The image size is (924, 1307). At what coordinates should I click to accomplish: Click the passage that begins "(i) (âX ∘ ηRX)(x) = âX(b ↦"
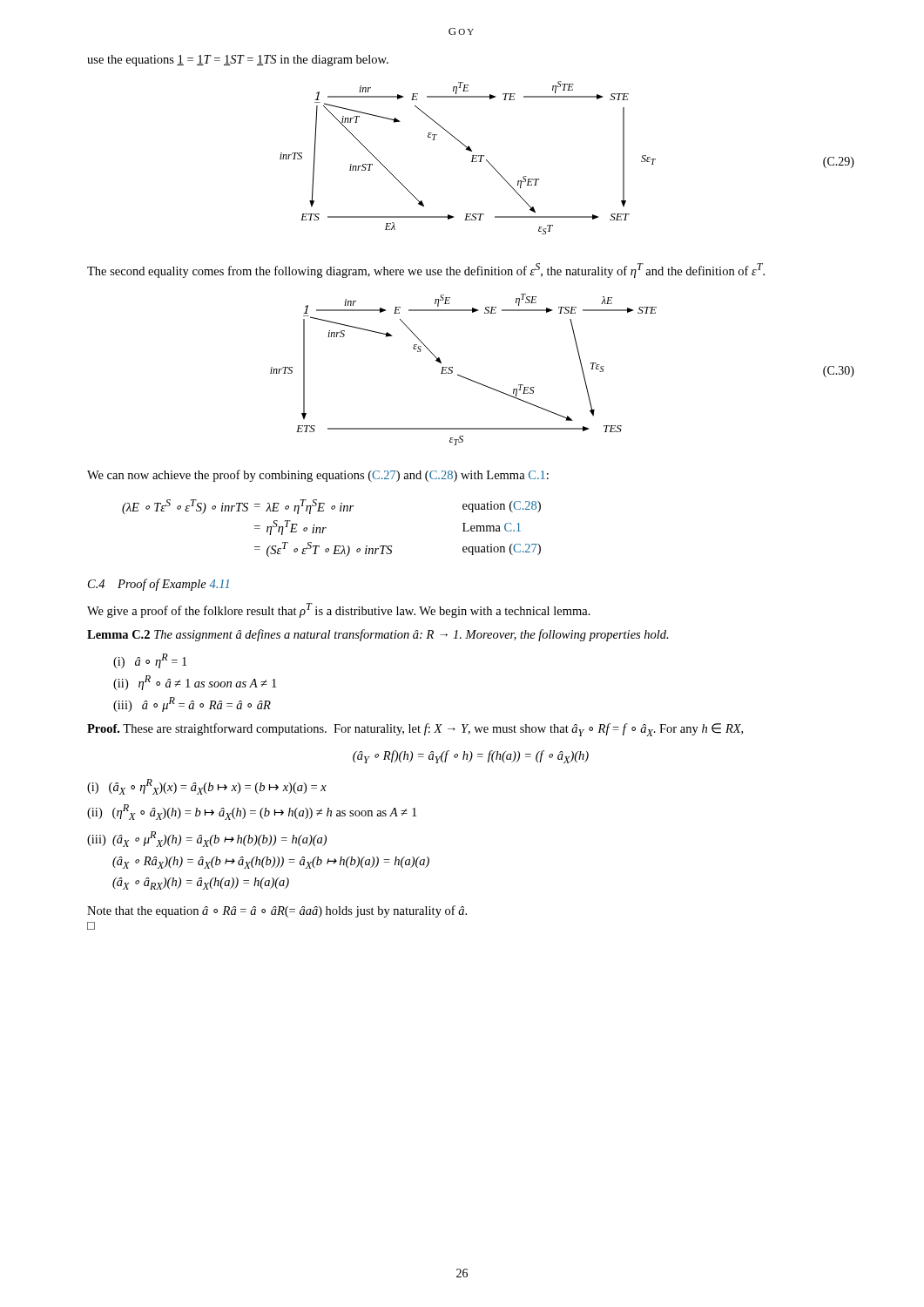coord(207,787)
